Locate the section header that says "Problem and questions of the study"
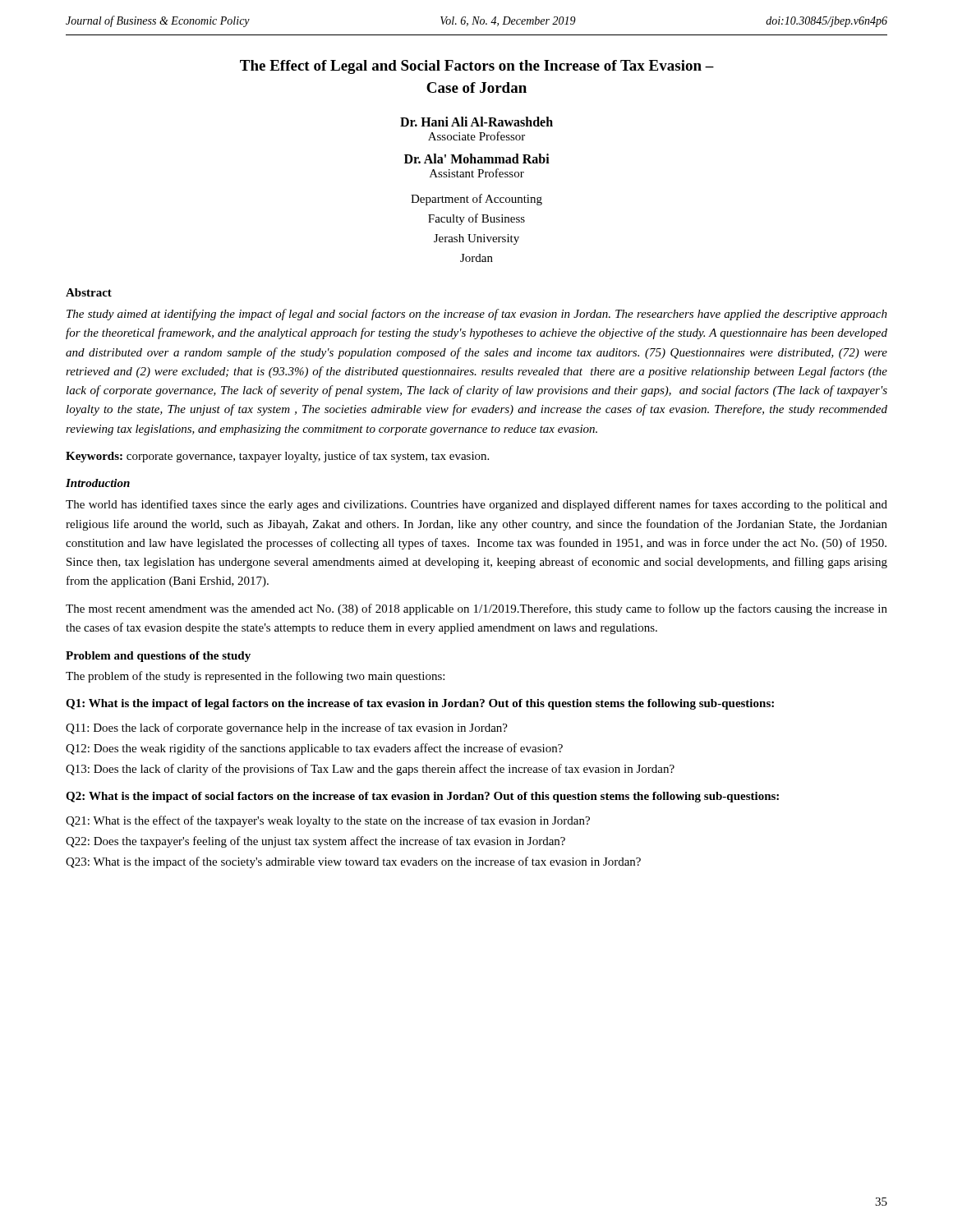Viewport: 953px width, 1232px height. click(x=158, y=656)
